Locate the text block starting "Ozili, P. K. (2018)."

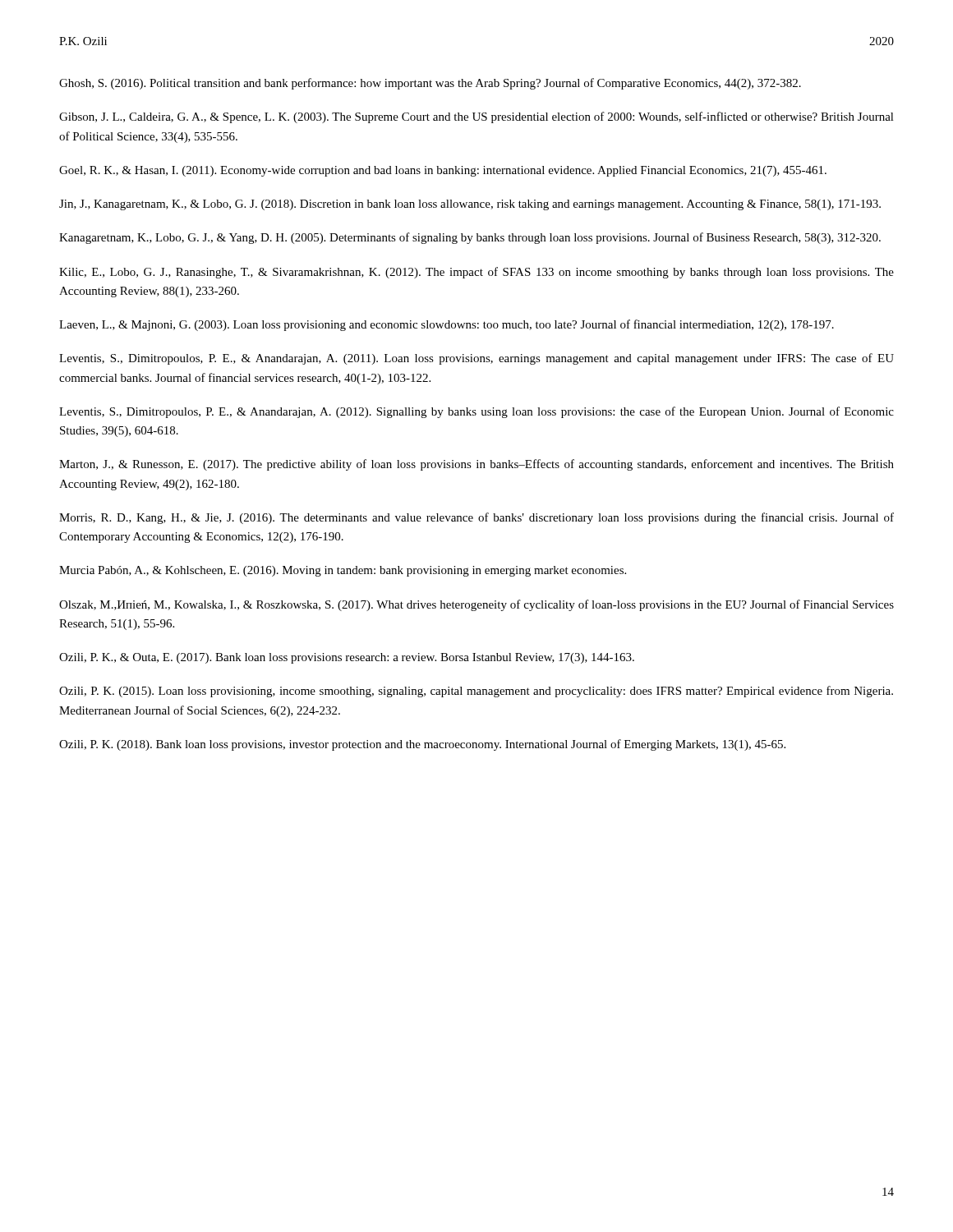pyautogui.click(x=423, y=744)
